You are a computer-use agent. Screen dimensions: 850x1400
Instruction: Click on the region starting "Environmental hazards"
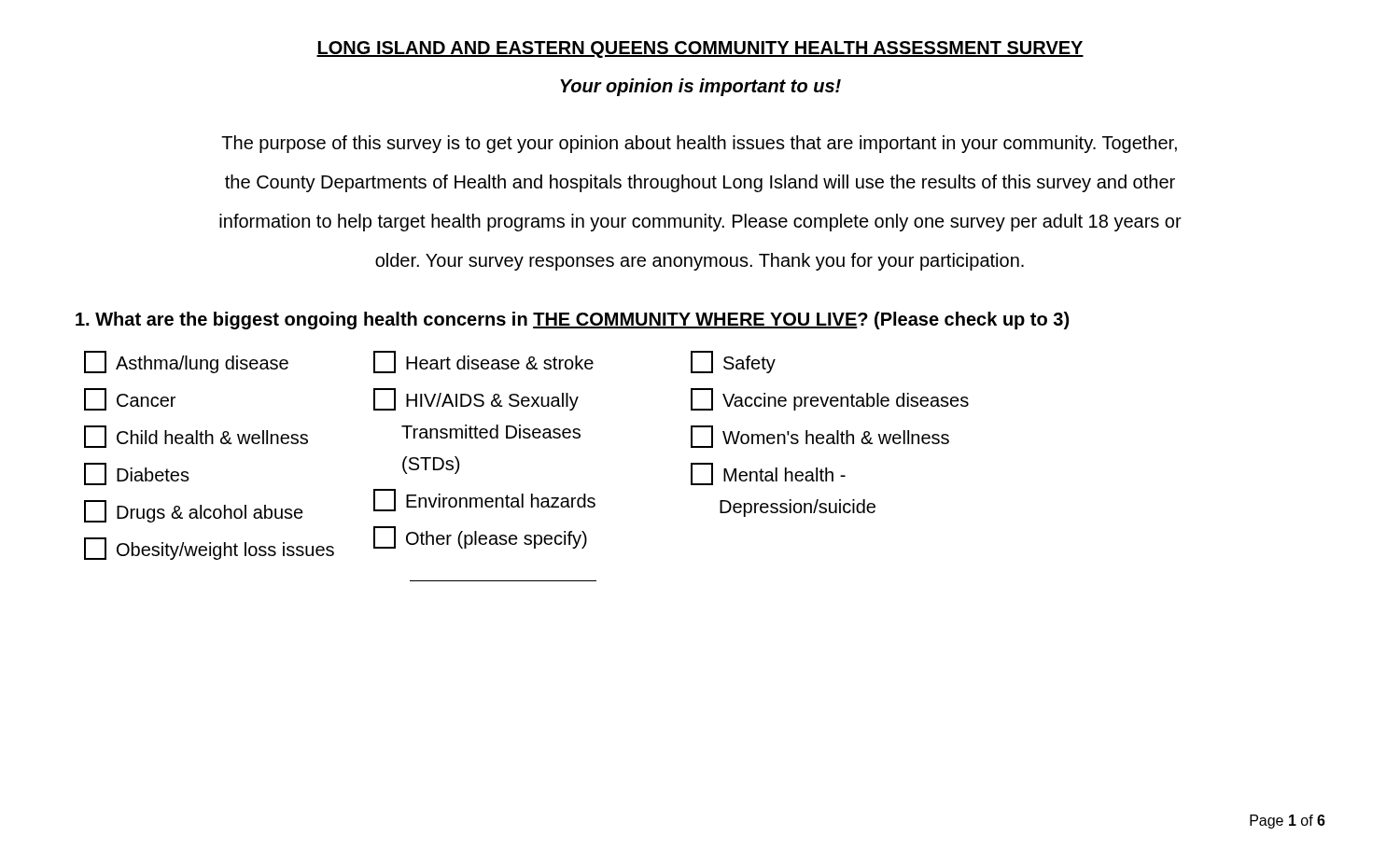pyautogui.click(x=532, y=501)
